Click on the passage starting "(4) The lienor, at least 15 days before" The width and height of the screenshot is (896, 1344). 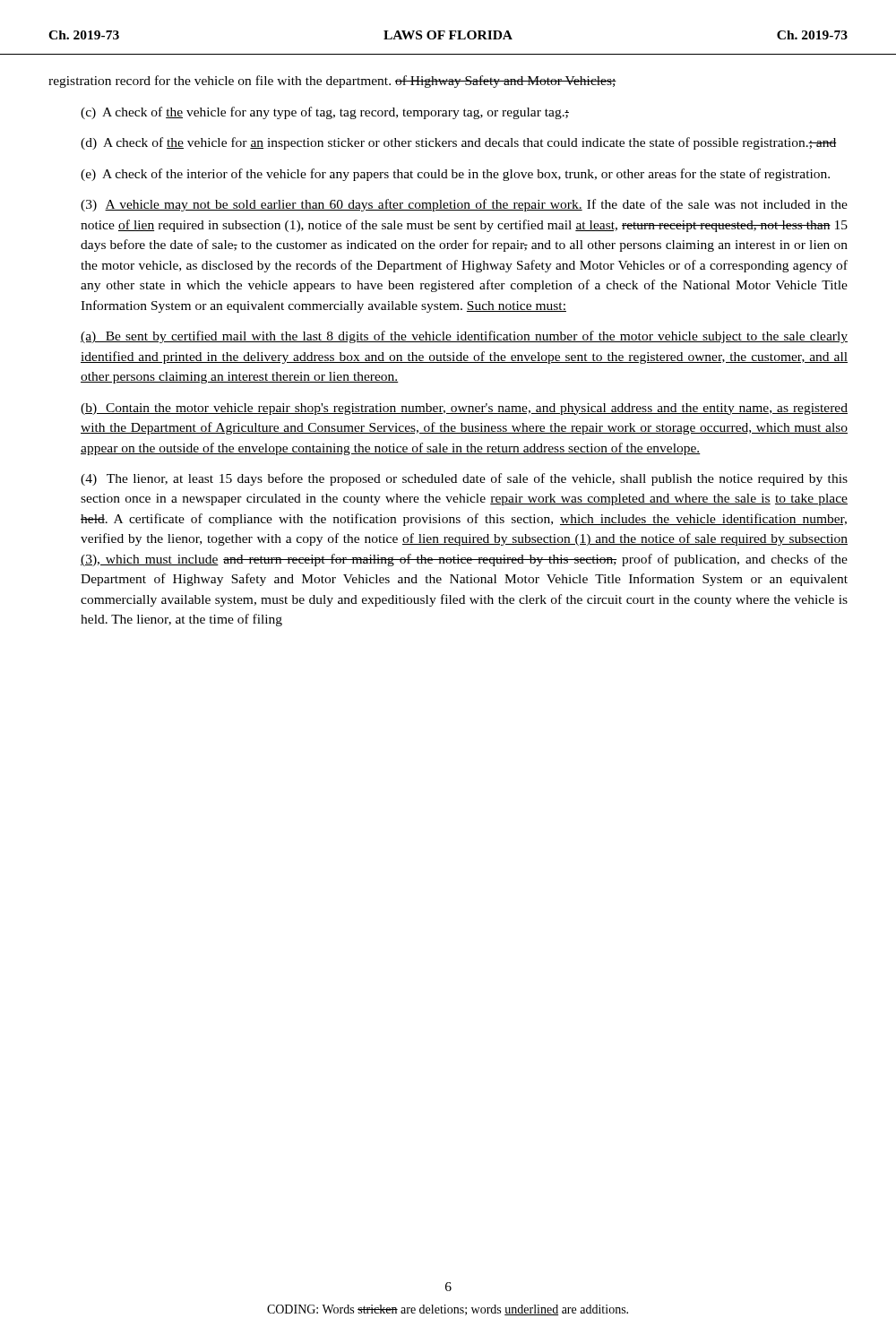(x=464, y=548)
